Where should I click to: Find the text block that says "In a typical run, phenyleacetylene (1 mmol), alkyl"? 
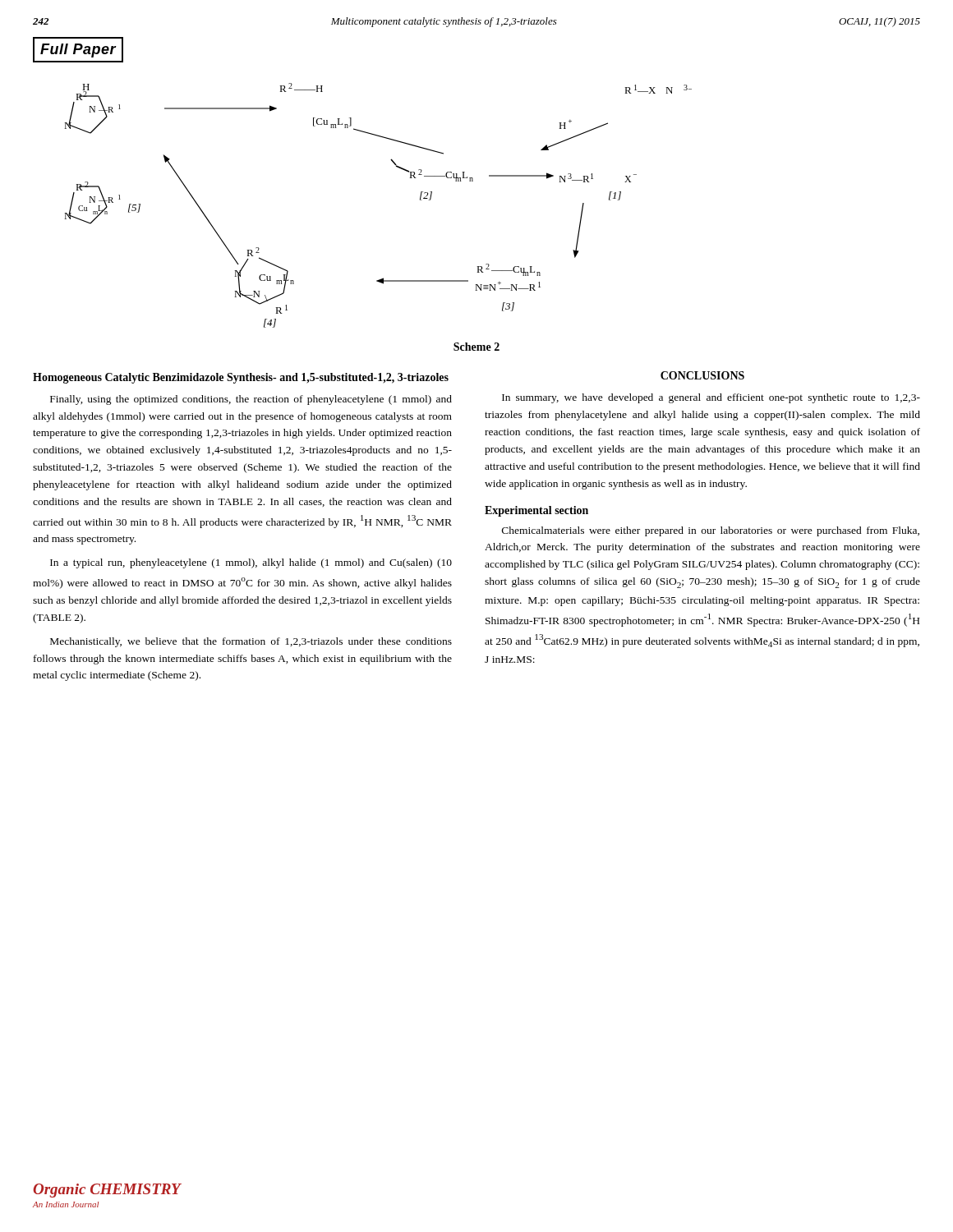pos(242,591)
